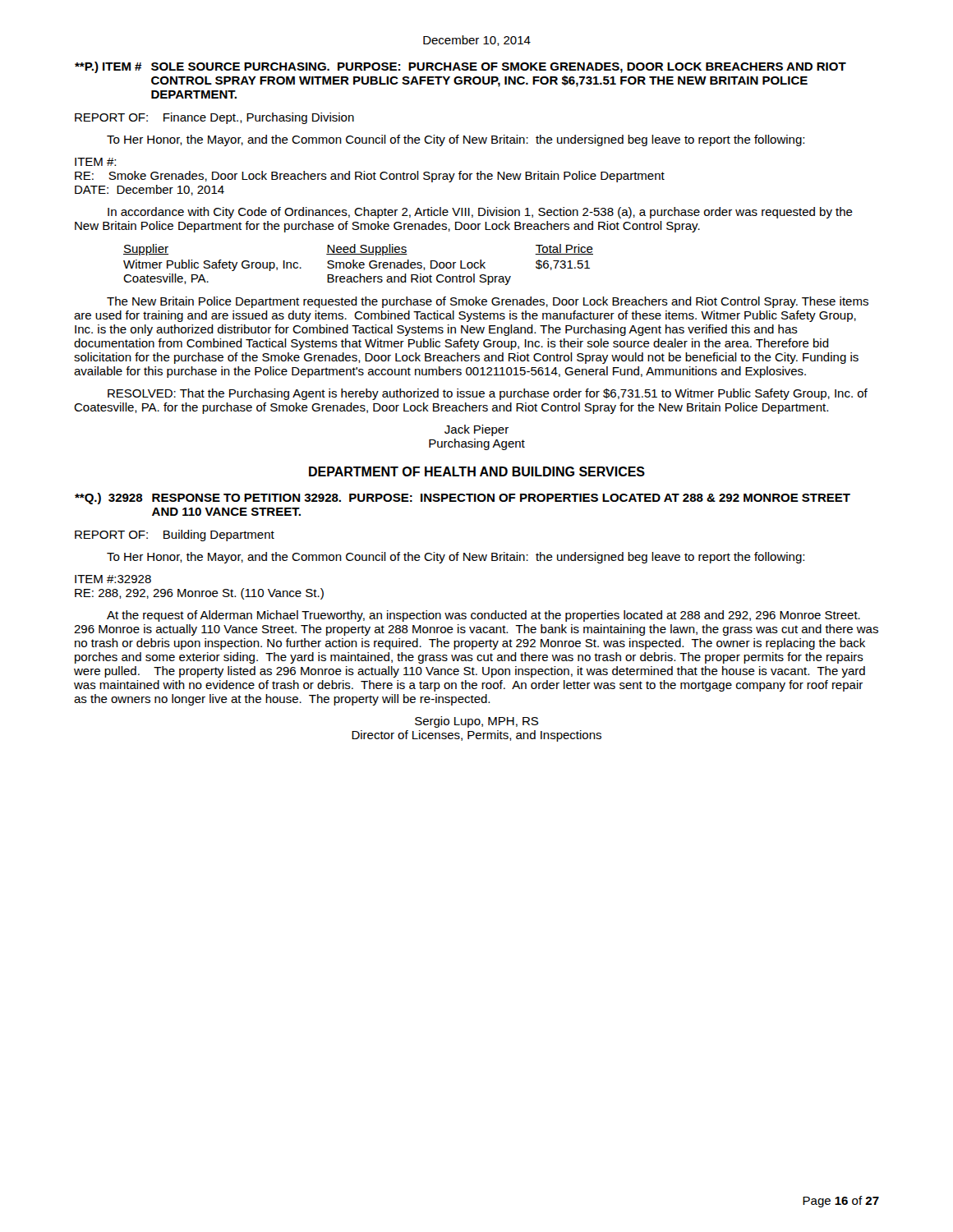The image size is (953, 1232).
Task: Click on the text block starting "RESOLVED: That the Purchasing"
Action: 471,400
